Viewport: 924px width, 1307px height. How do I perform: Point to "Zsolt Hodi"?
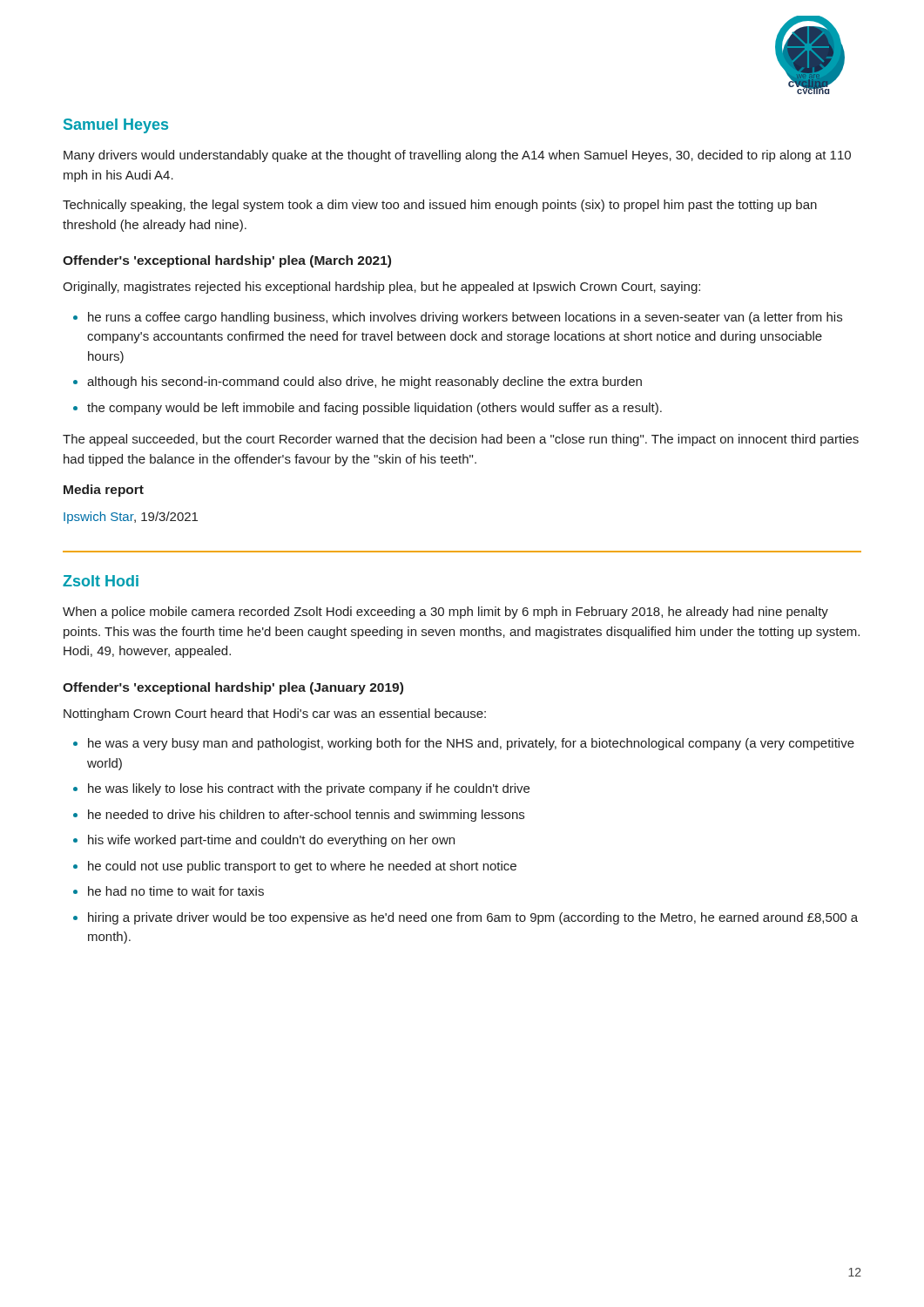101,581
